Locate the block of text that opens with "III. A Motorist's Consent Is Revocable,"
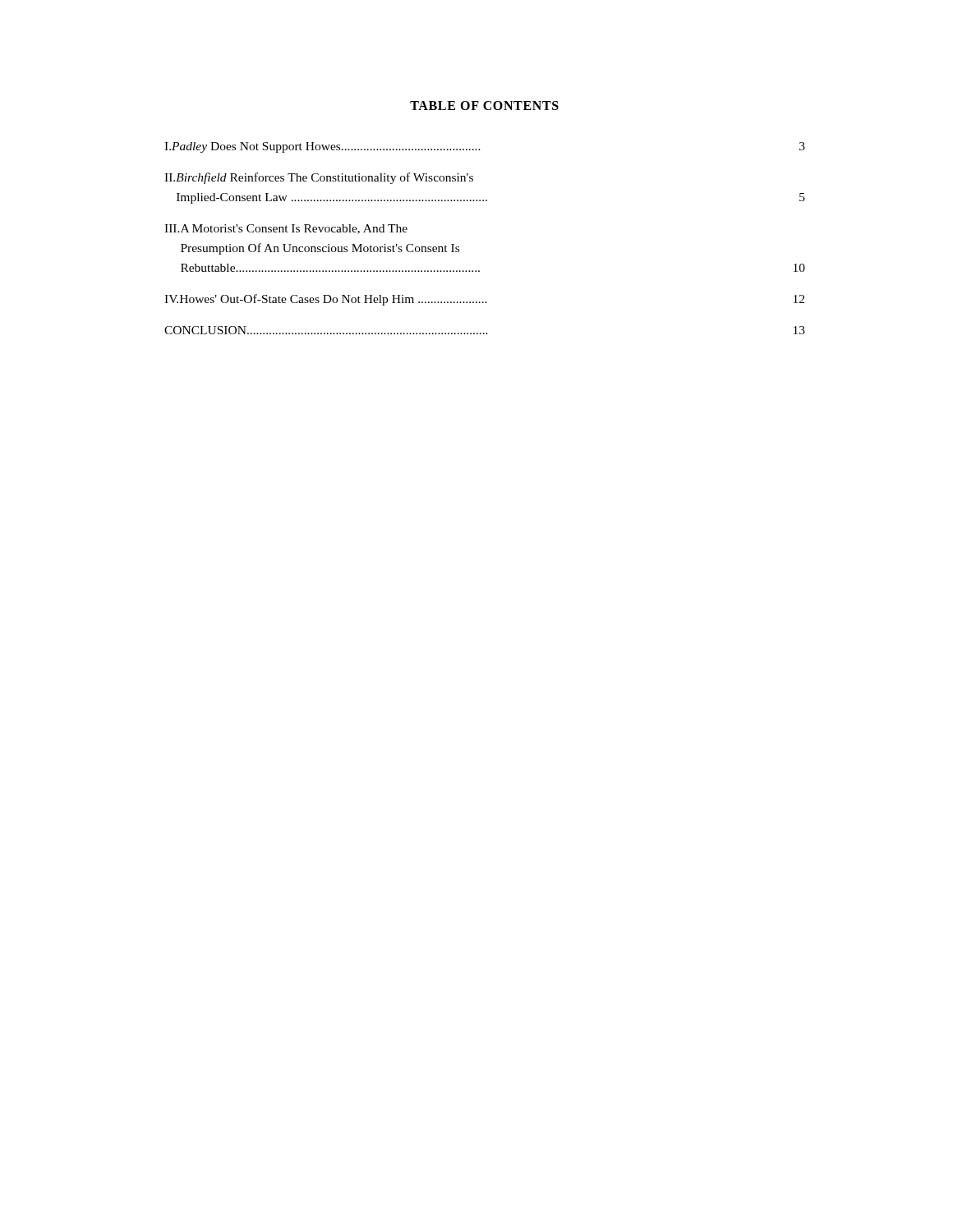953x1232 pixels. 286,229
